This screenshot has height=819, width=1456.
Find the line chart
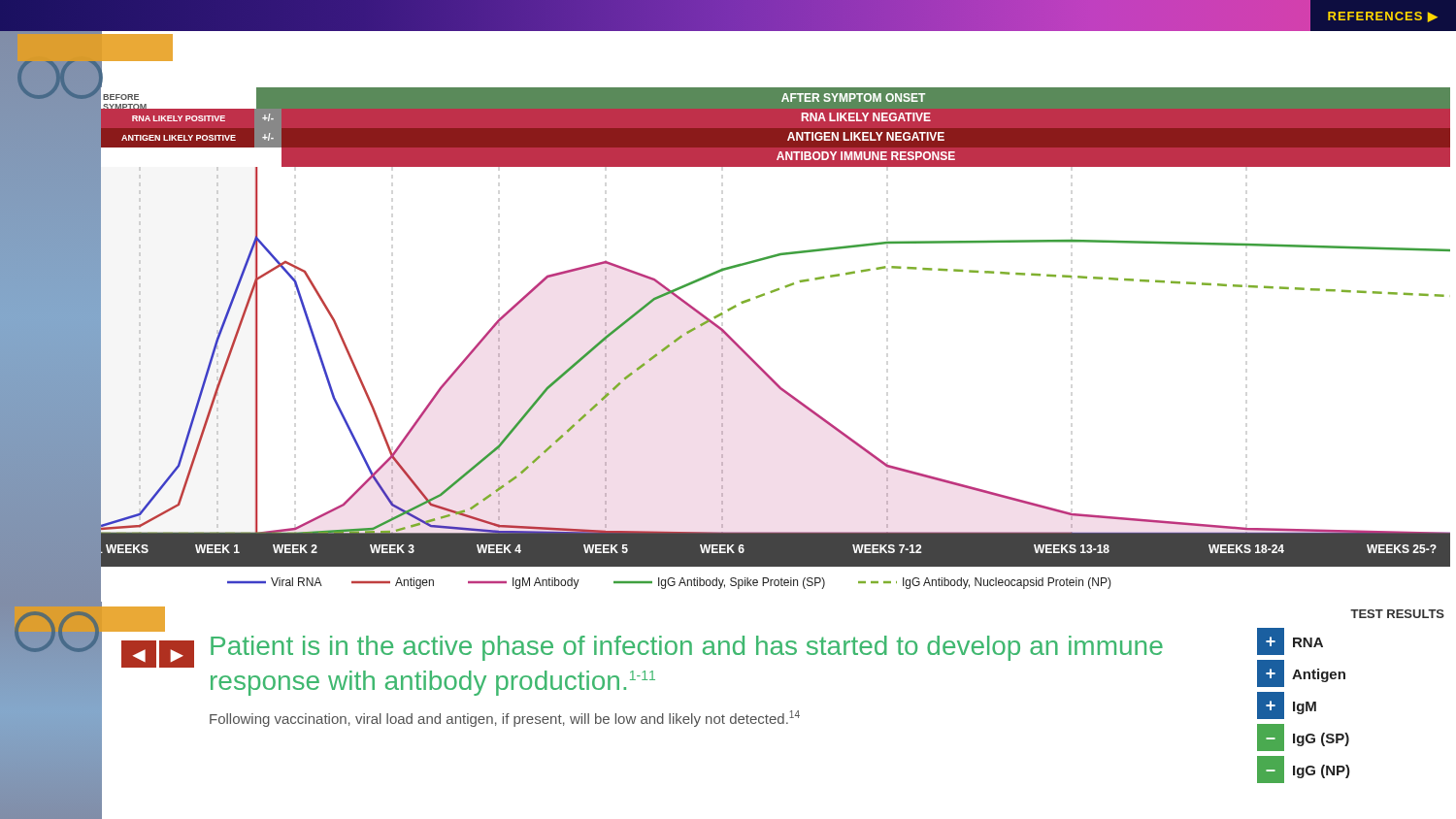pyautogui.click(x=776, y=344)
